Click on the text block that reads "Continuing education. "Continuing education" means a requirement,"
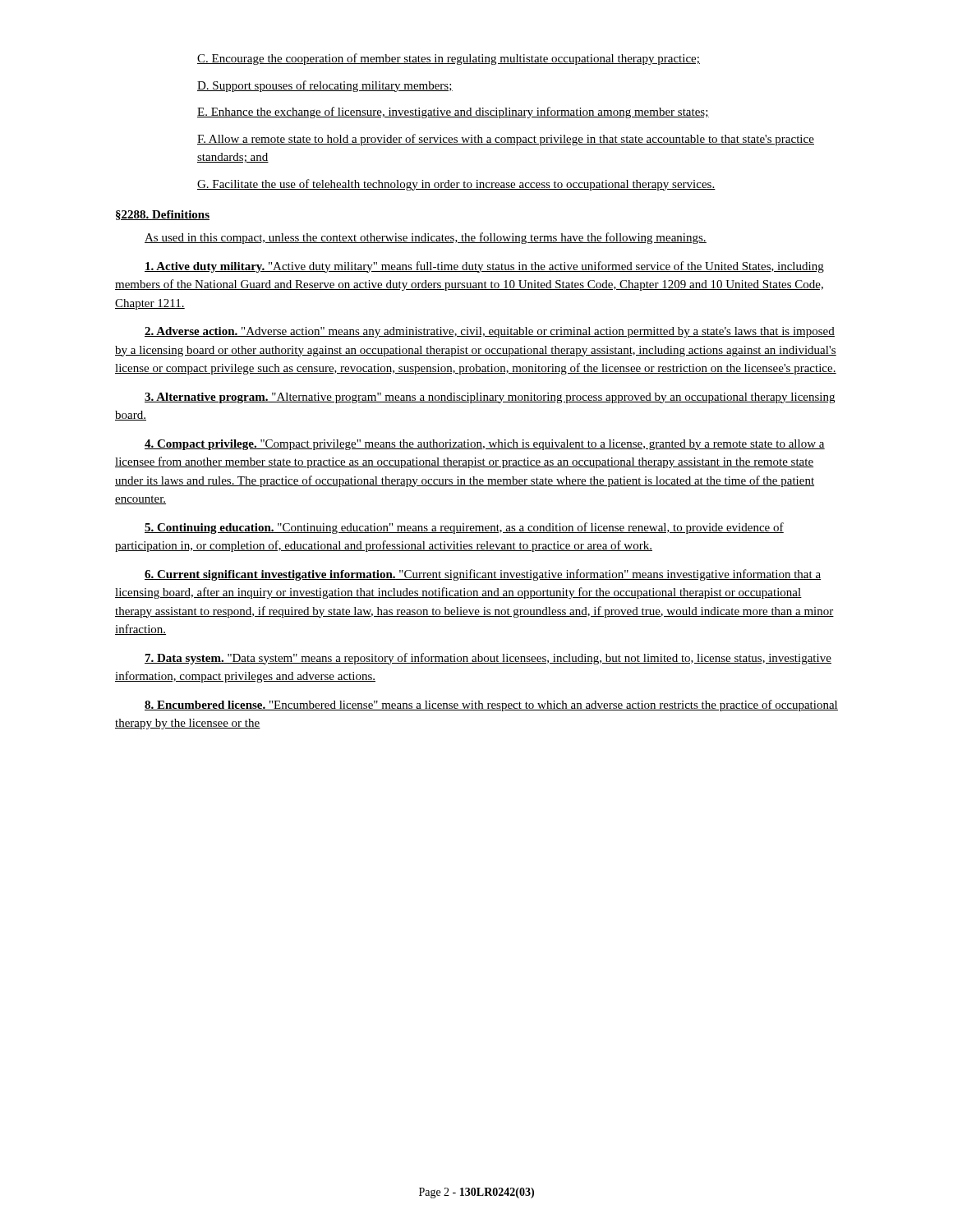The height and width of the screenshot is (1232, 953). pyautogui.click(x=449, y=536)
